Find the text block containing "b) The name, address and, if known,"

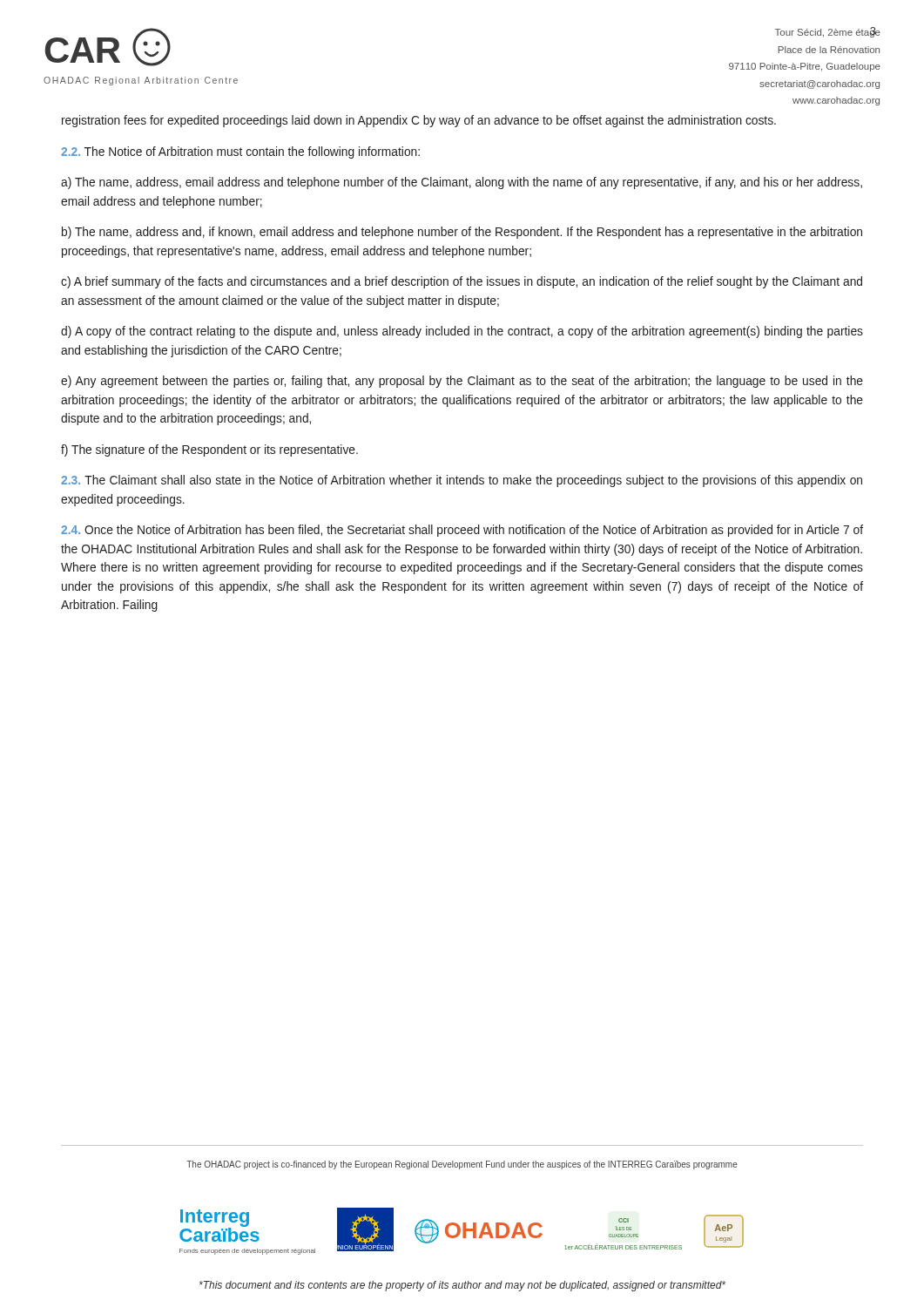[x=462, y=242]
